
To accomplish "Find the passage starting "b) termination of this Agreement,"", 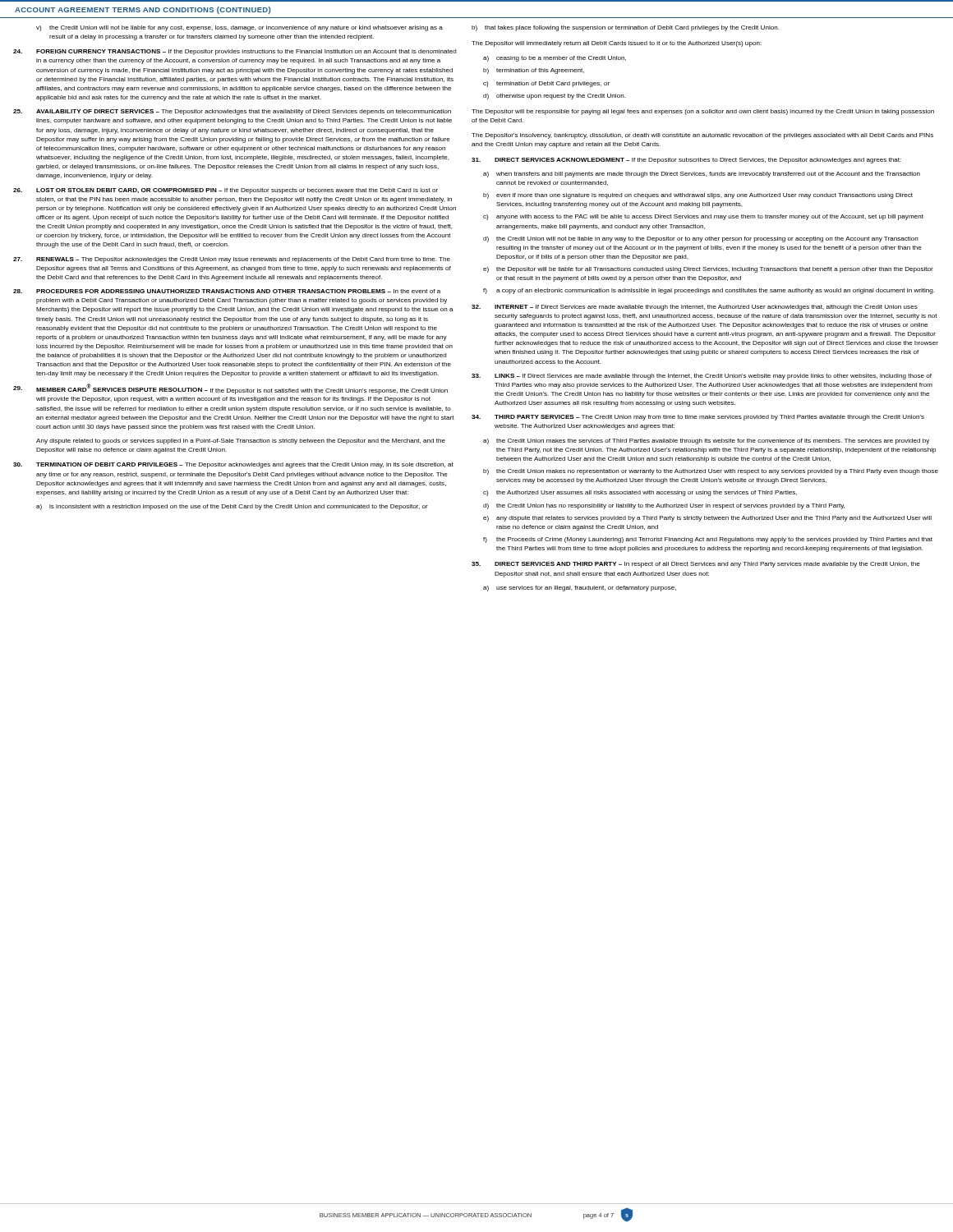I will [x=534, y=71].
